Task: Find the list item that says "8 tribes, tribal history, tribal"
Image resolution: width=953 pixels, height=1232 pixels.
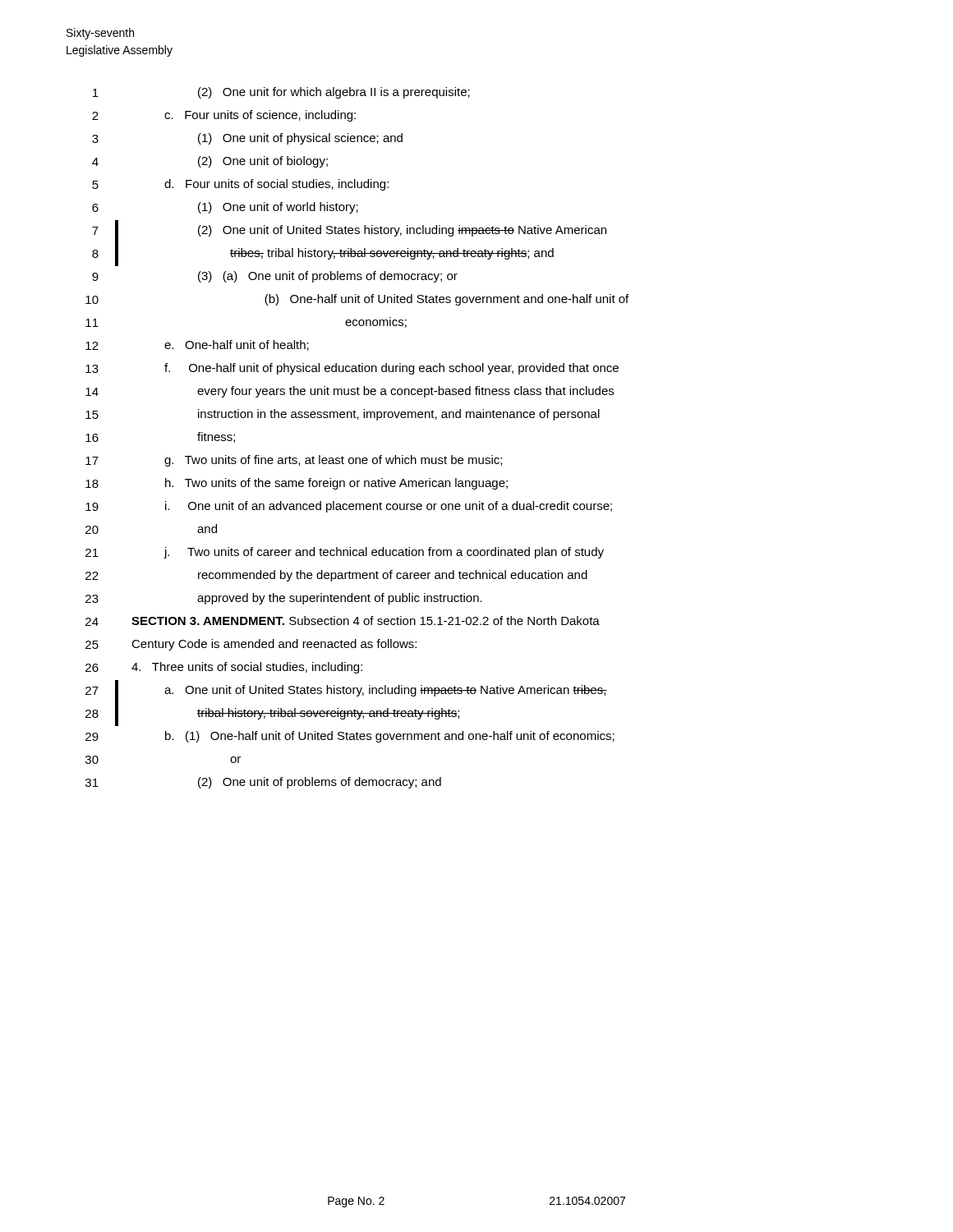Action: [x=485, y=255]
